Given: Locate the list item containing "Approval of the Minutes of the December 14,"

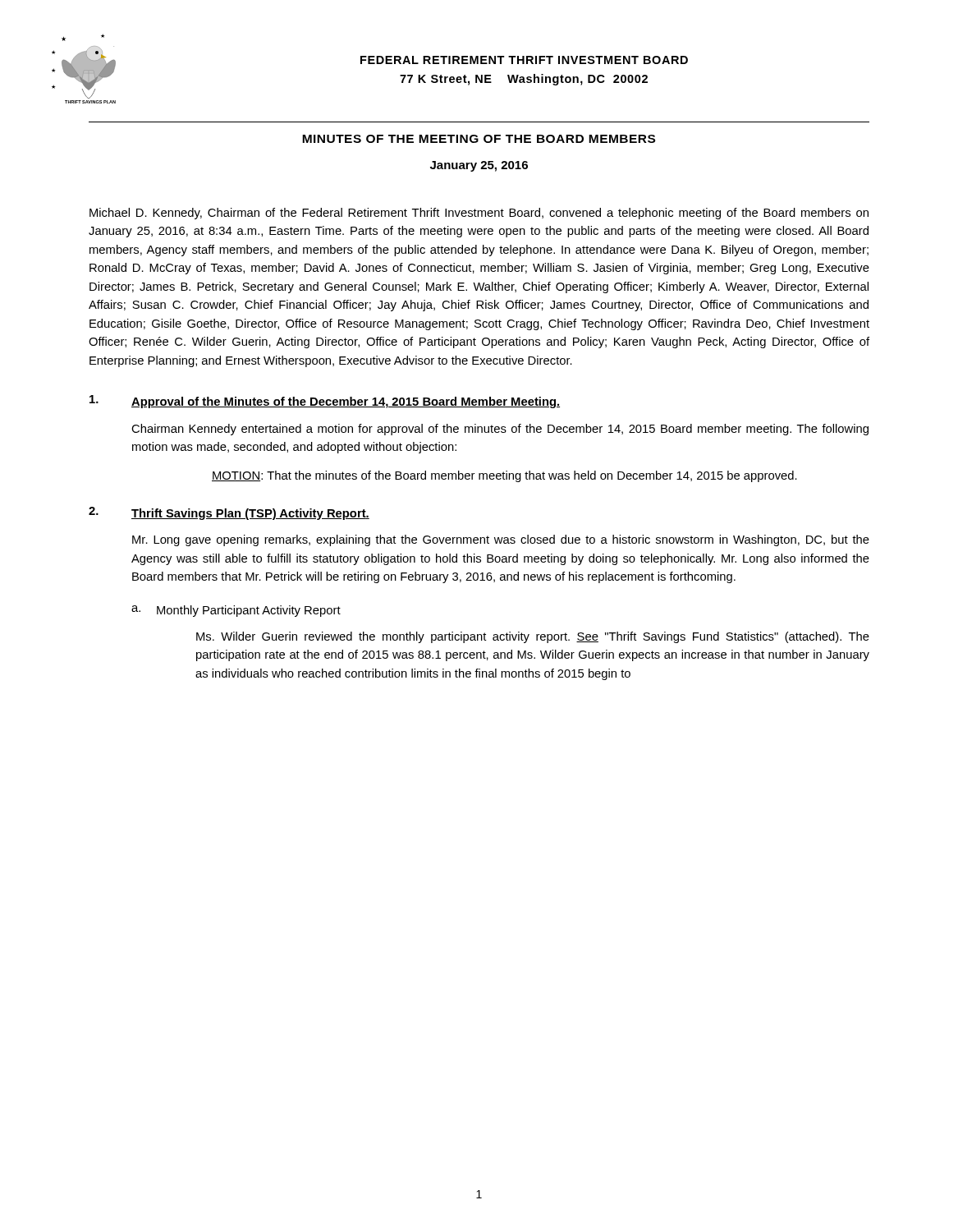Looking at the screenshot, I should click(x=324, y=402).
